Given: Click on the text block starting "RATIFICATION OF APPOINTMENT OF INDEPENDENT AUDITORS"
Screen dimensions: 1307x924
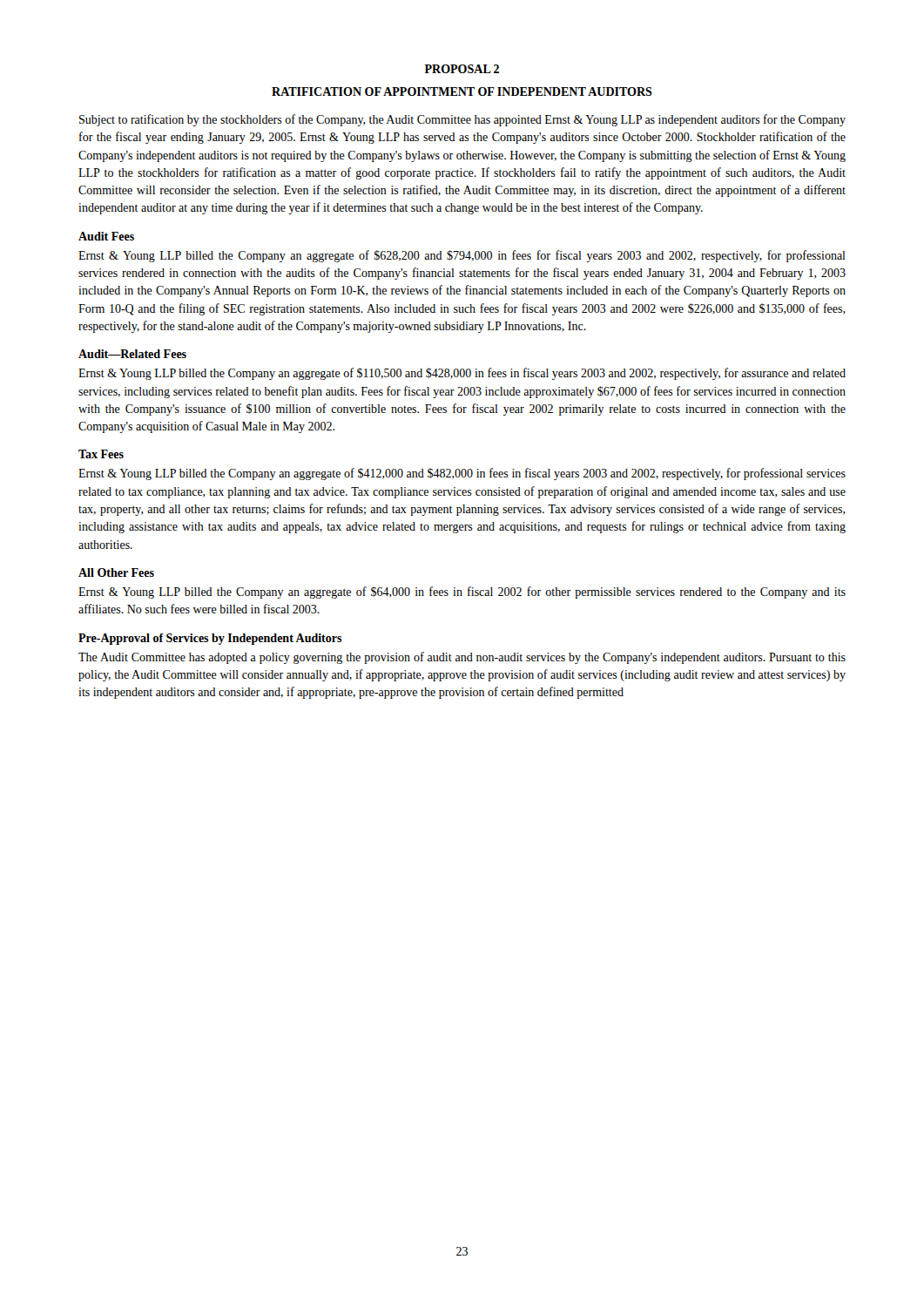Looking at the screenshot, I should point(462,92).
